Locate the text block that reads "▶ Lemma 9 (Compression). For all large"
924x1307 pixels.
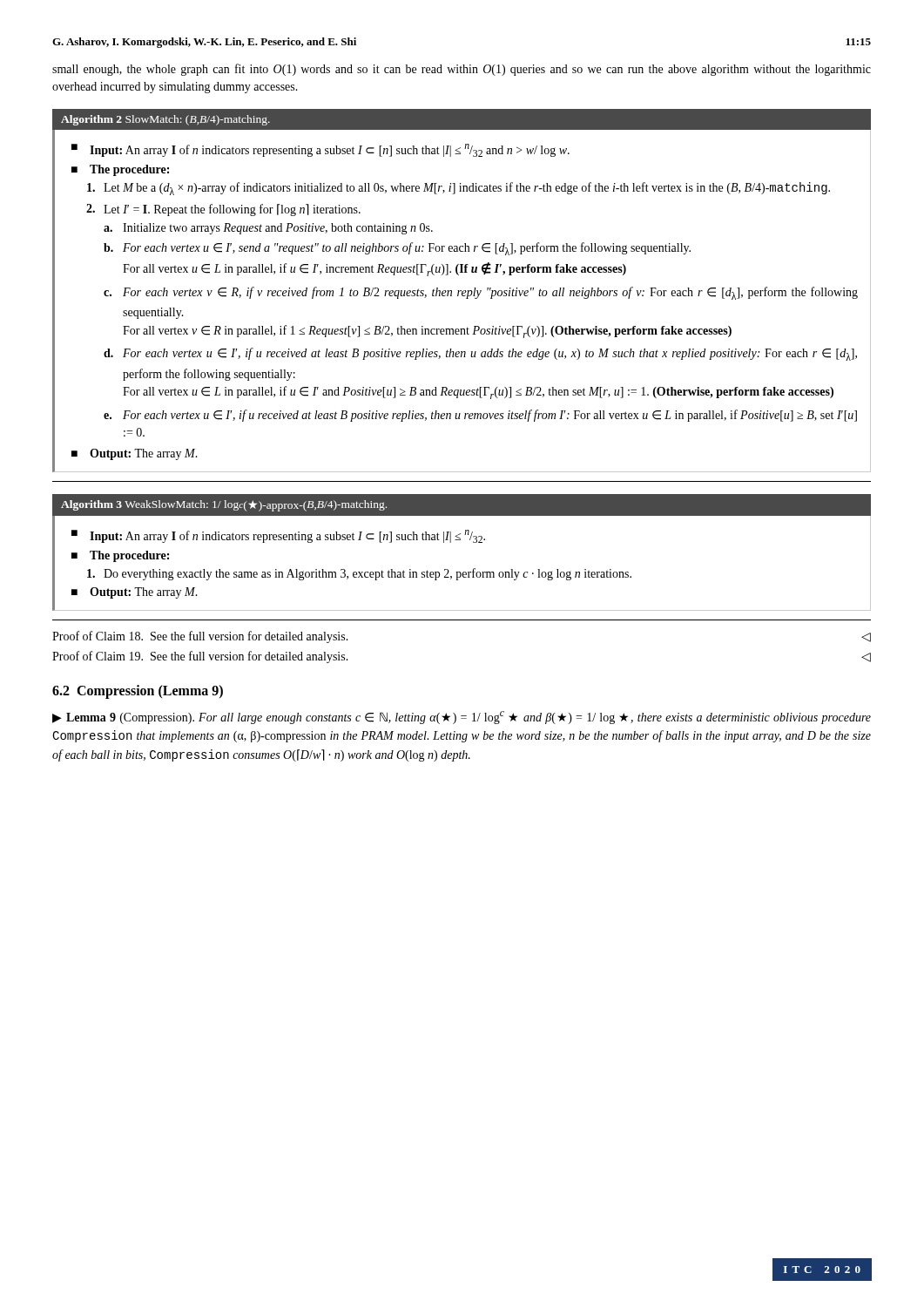[462, 735]
